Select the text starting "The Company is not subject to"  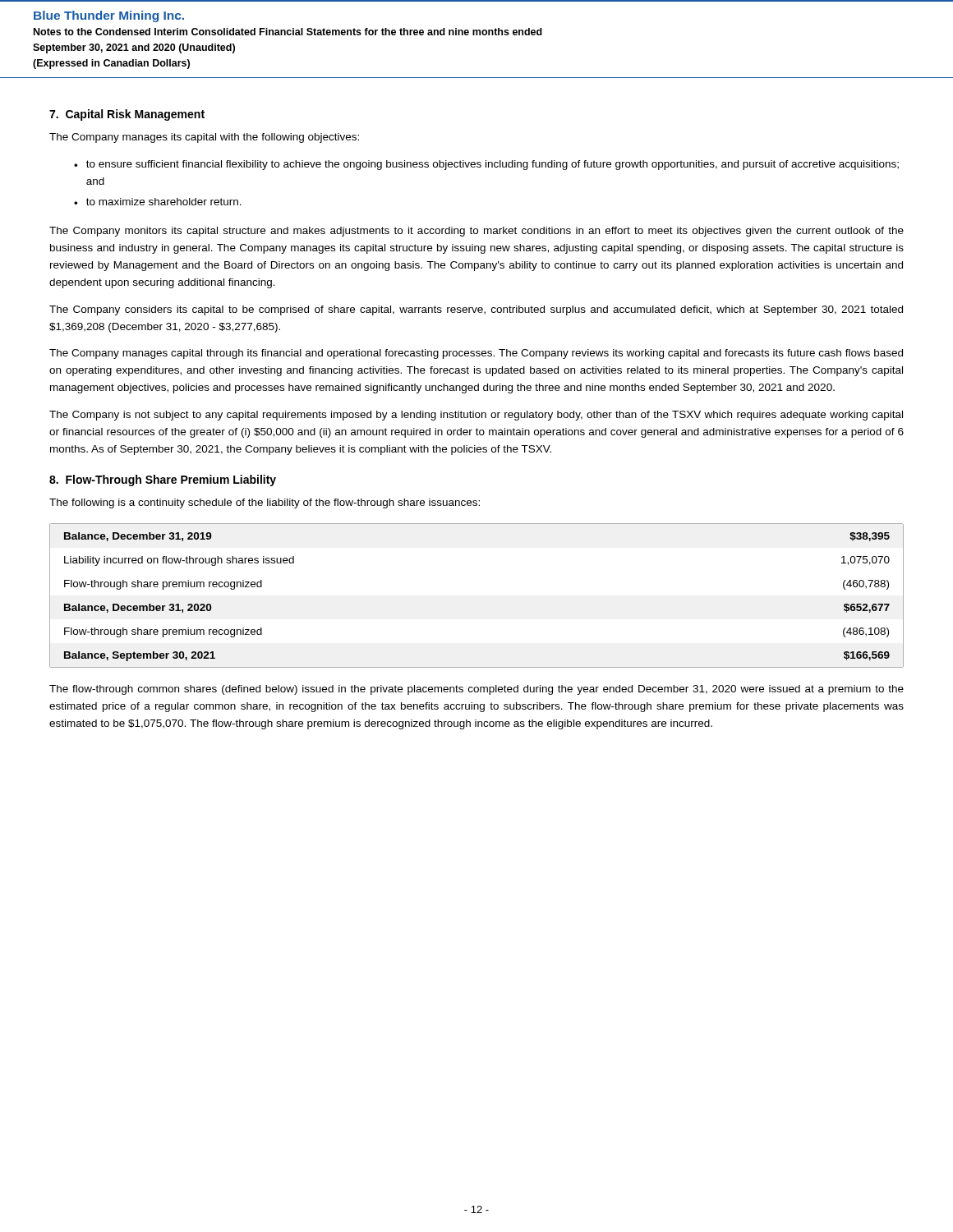point(476,432)
